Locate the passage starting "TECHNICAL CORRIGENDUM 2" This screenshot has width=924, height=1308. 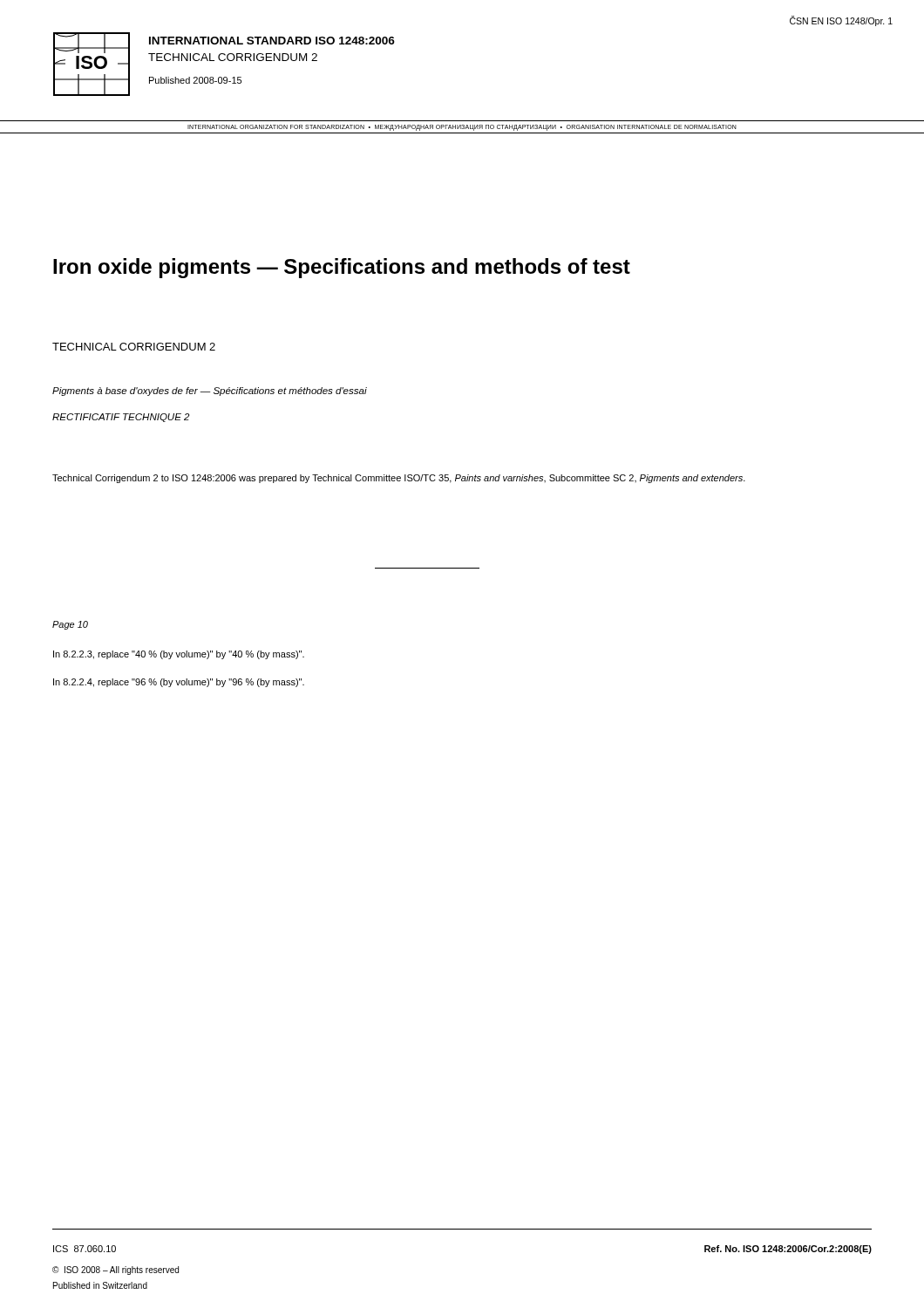pos(134,347)
